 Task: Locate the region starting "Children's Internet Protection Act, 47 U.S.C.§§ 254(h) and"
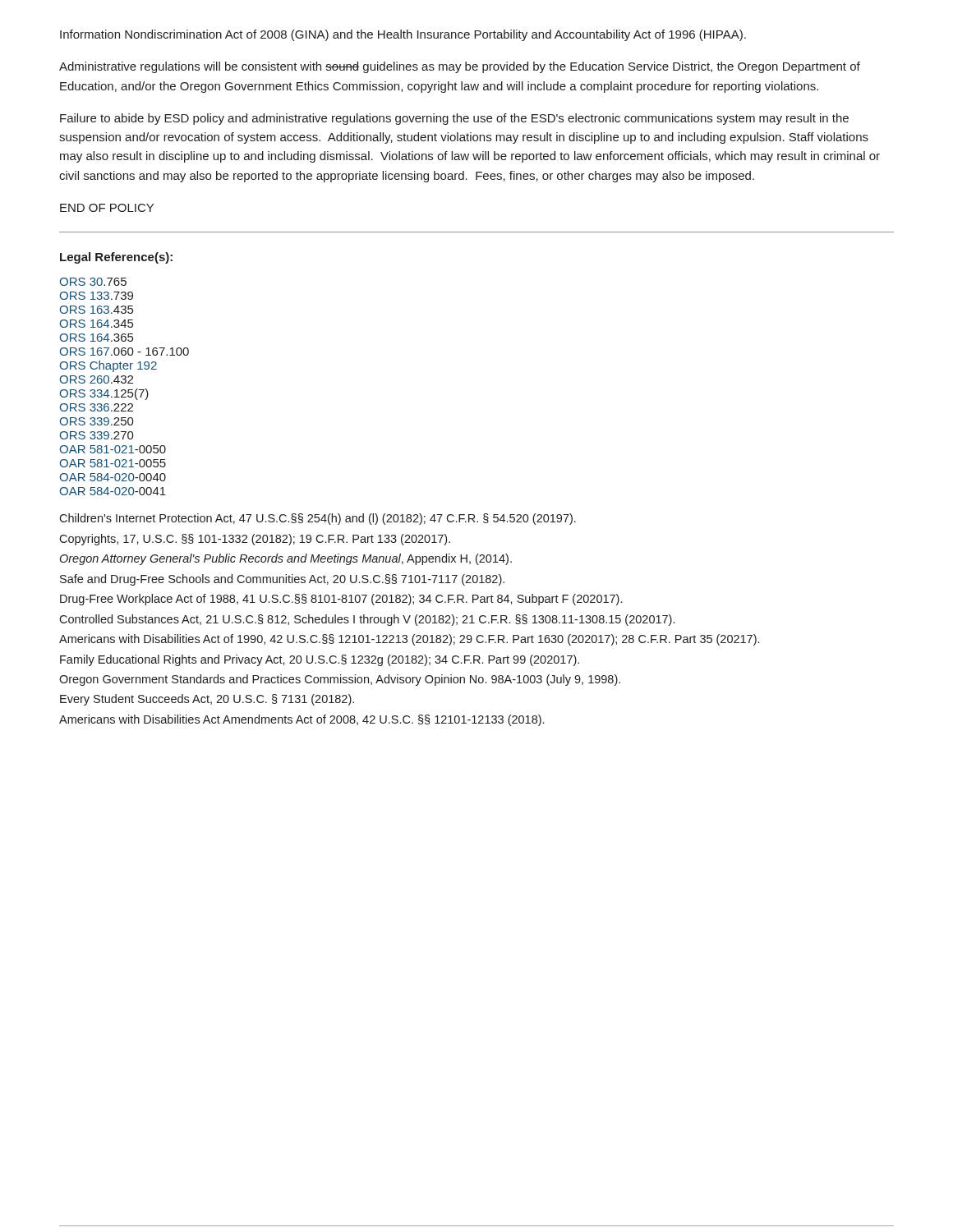[476, 619]
